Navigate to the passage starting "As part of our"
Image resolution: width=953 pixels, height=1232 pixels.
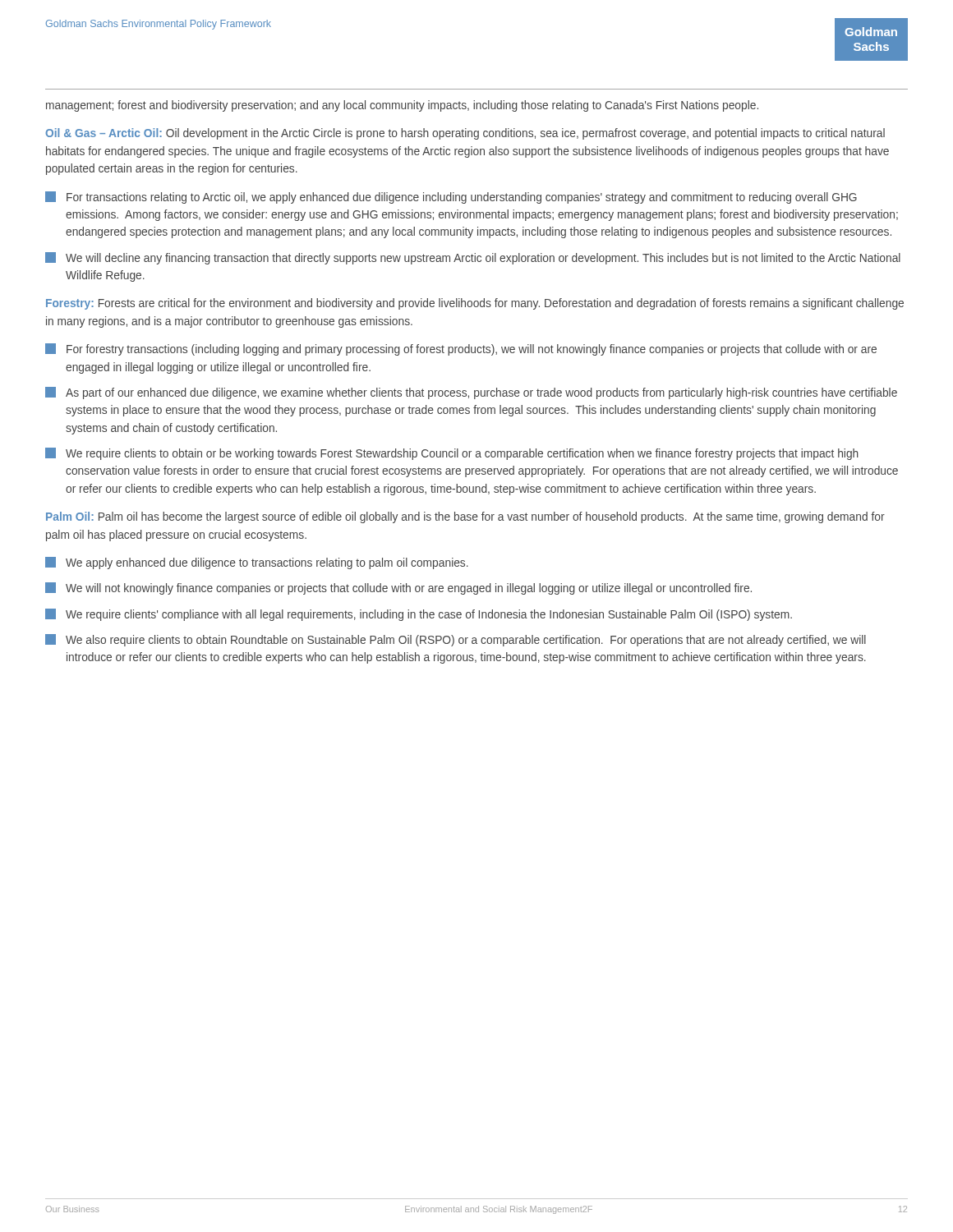[x=476, y=411]
